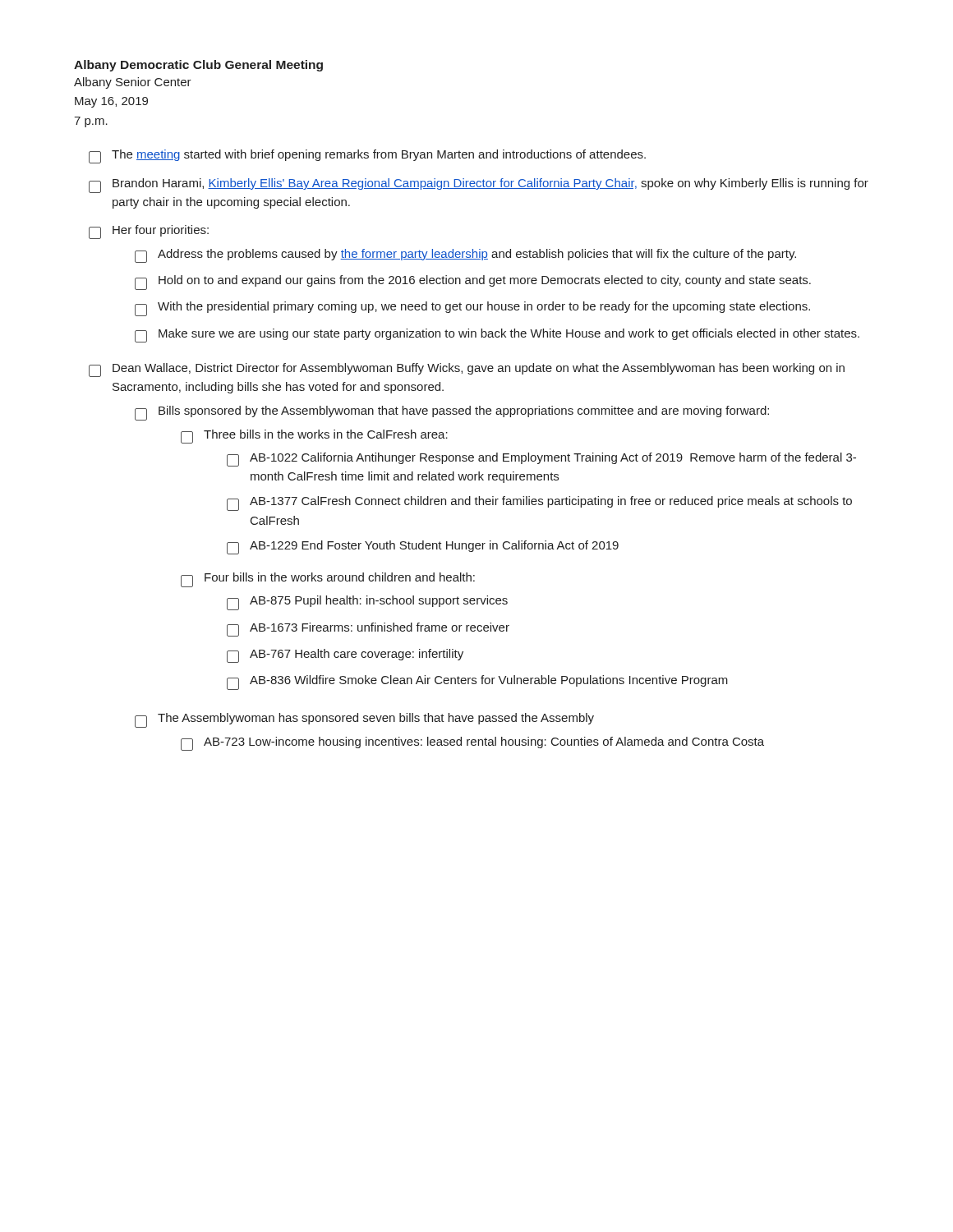The image size is (953, 1232).
Task: Locate the list item that reads "AB-767 Health care coverage: infertility"
Action: point(345,656)
